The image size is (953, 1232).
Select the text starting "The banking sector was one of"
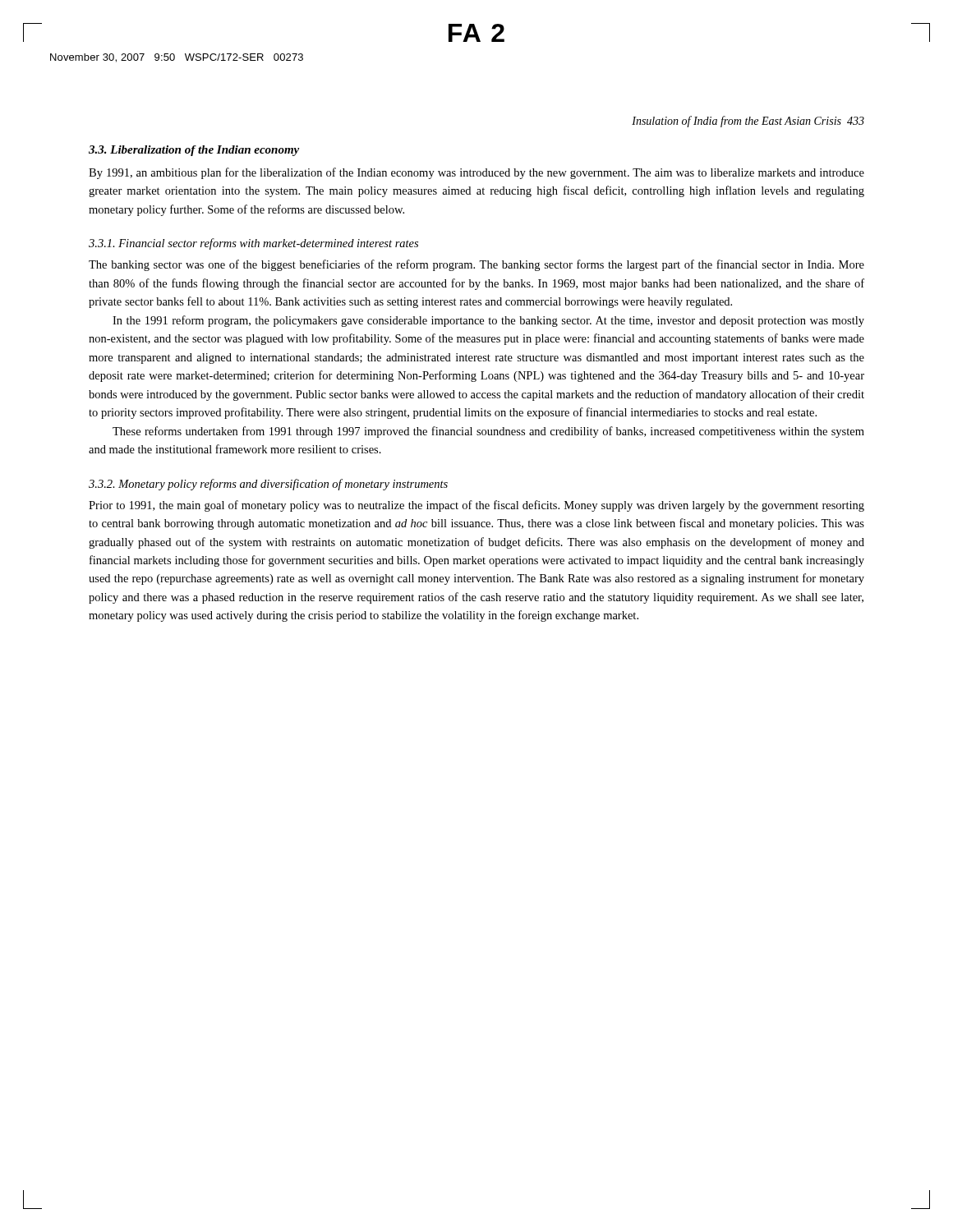476,283
